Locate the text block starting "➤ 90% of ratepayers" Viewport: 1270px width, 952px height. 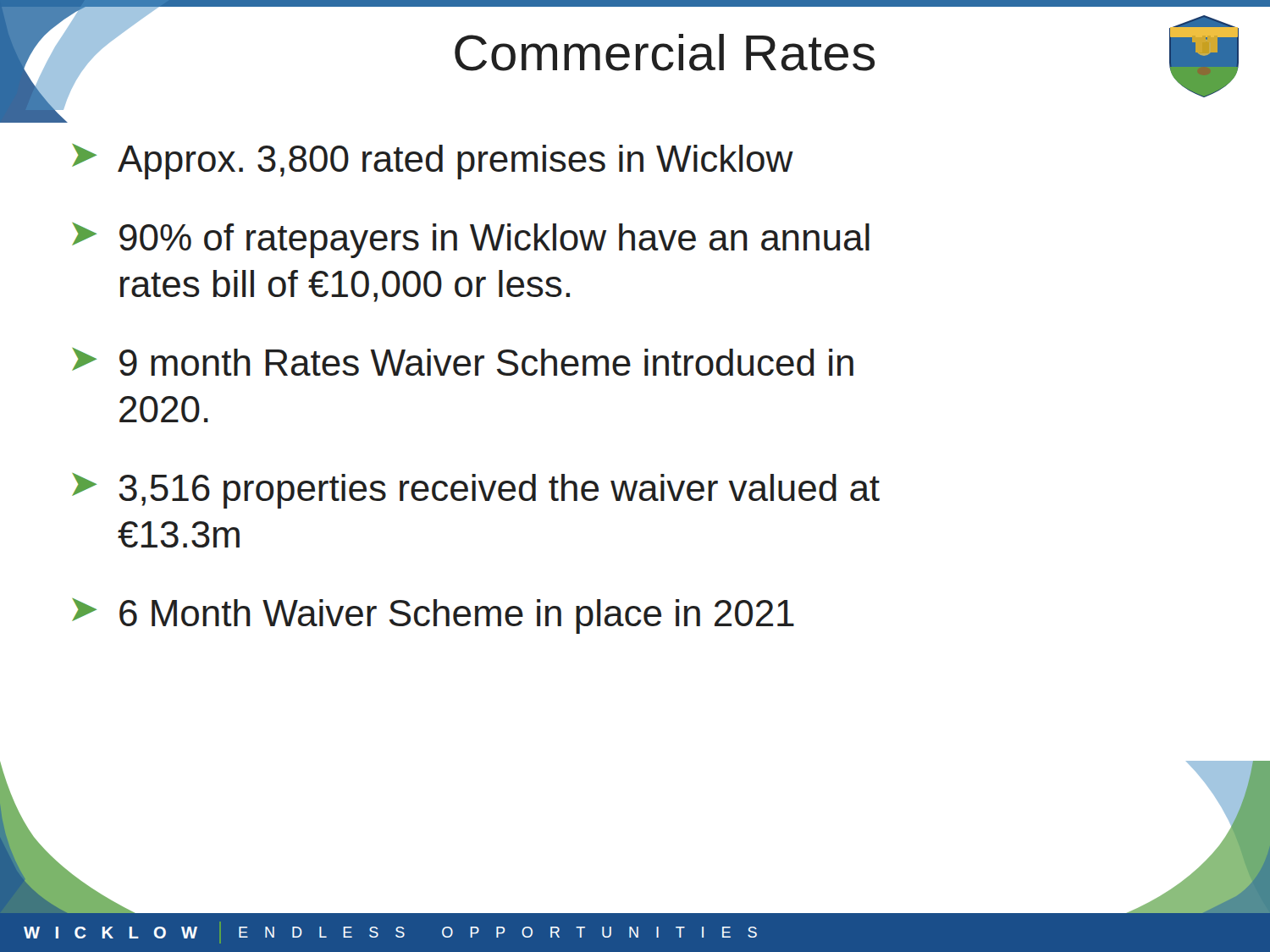[470, 261]
